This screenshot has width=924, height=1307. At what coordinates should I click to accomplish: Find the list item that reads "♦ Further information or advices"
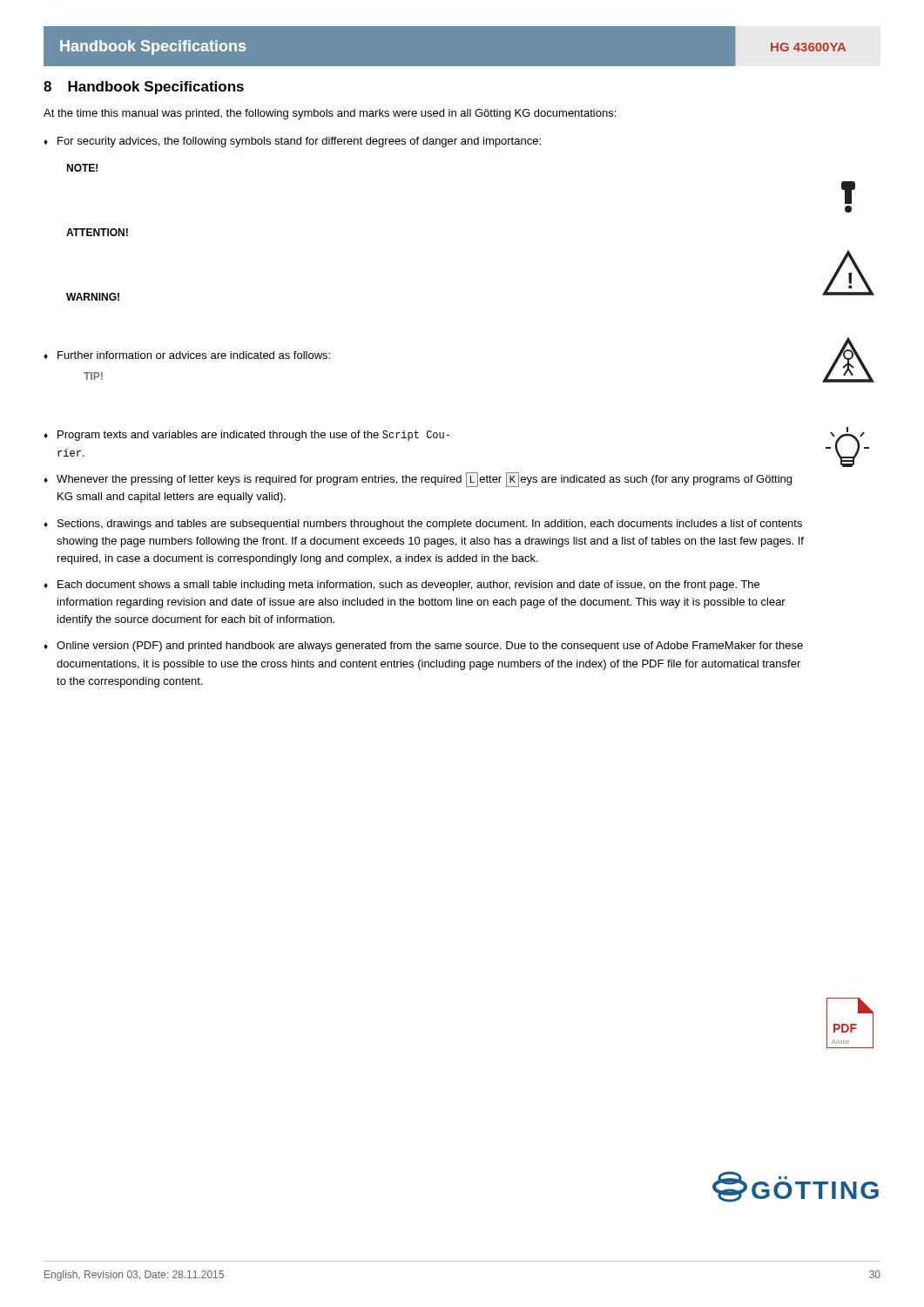[187, 355]
